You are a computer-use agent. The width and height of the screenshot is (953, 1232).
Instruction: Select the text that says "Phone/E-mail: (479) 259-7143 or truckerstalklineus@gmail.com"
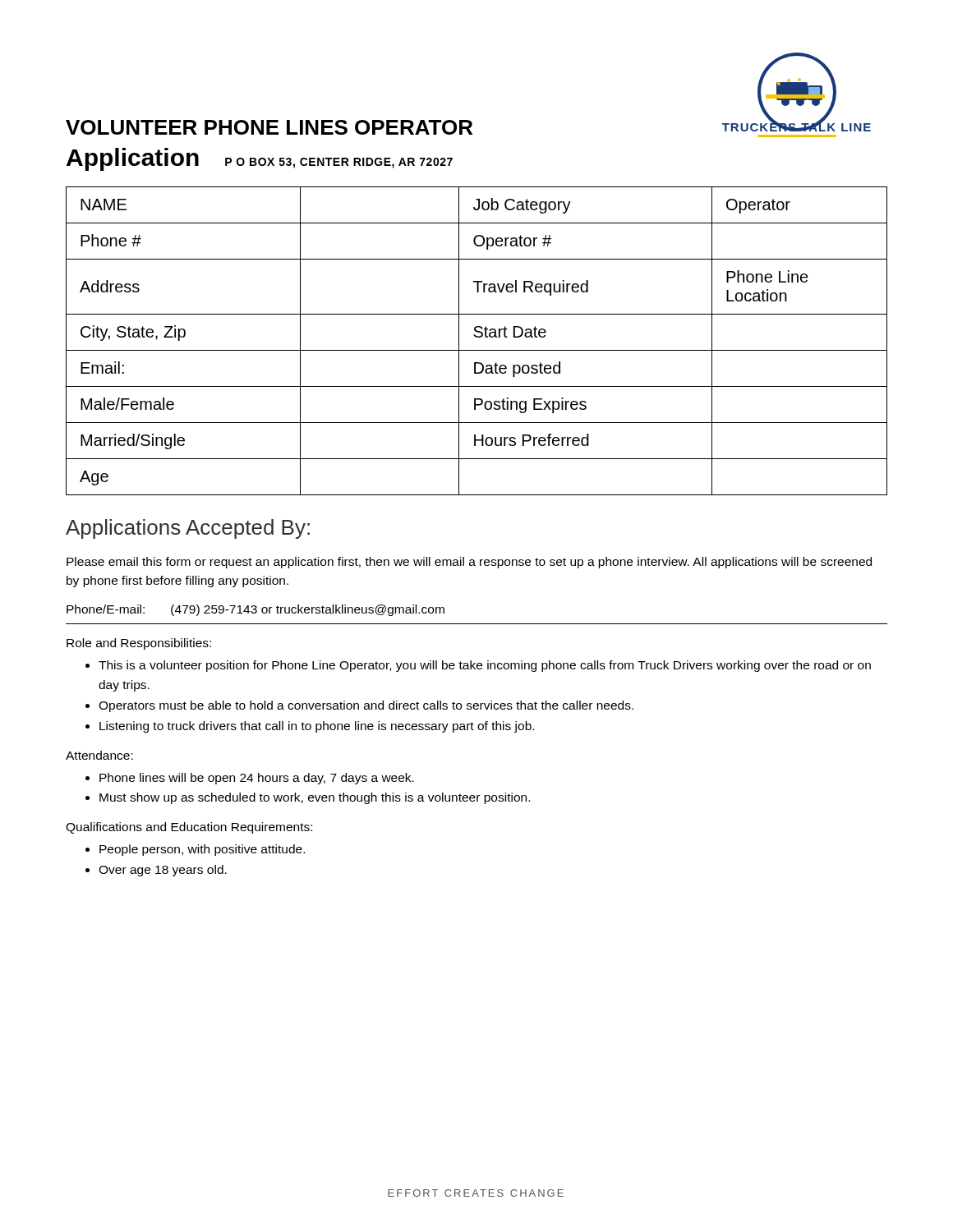coord(476,613)
